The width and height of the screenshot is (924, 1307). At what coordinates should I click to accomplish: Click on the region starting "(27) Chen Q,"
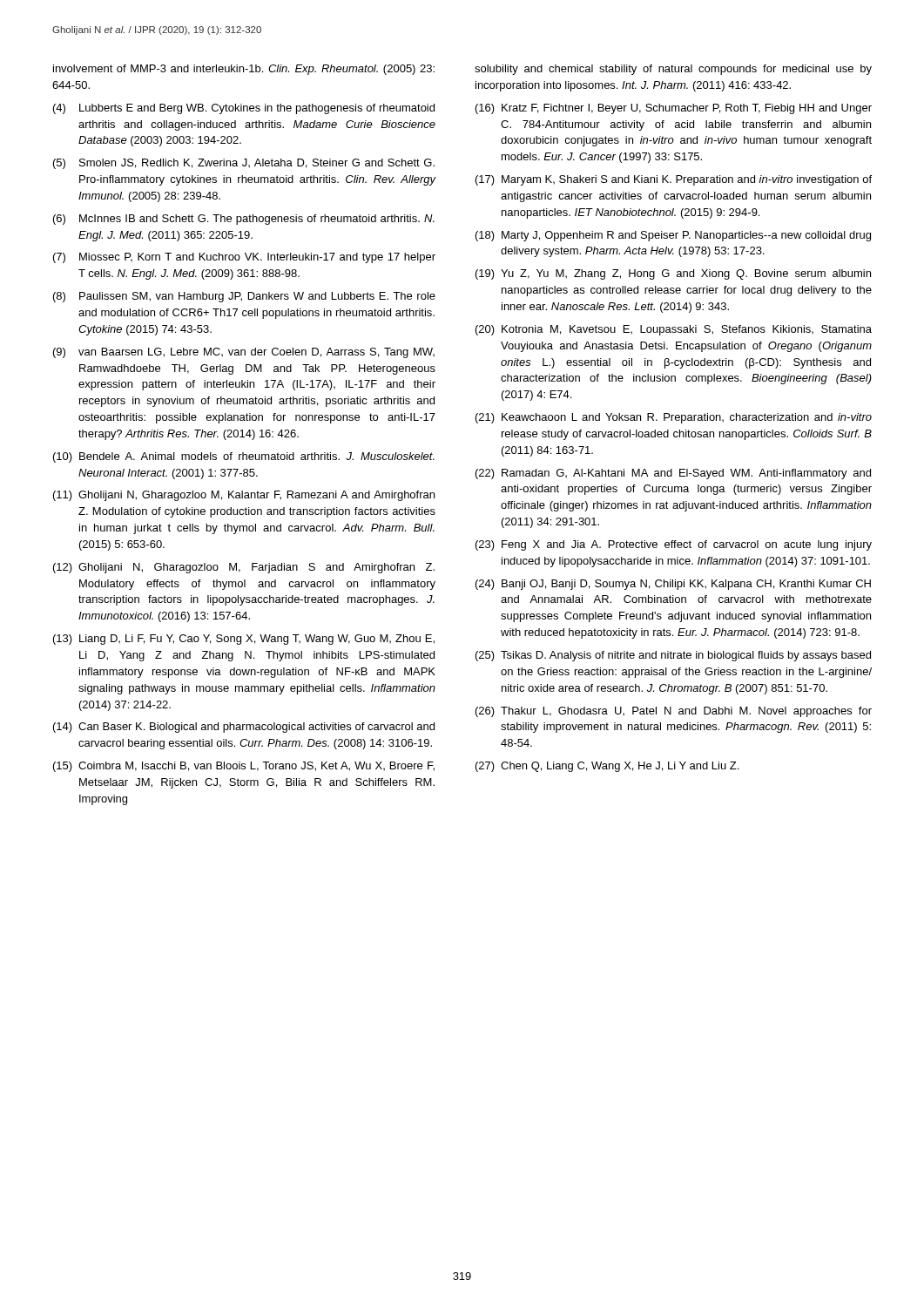[673, 766]
